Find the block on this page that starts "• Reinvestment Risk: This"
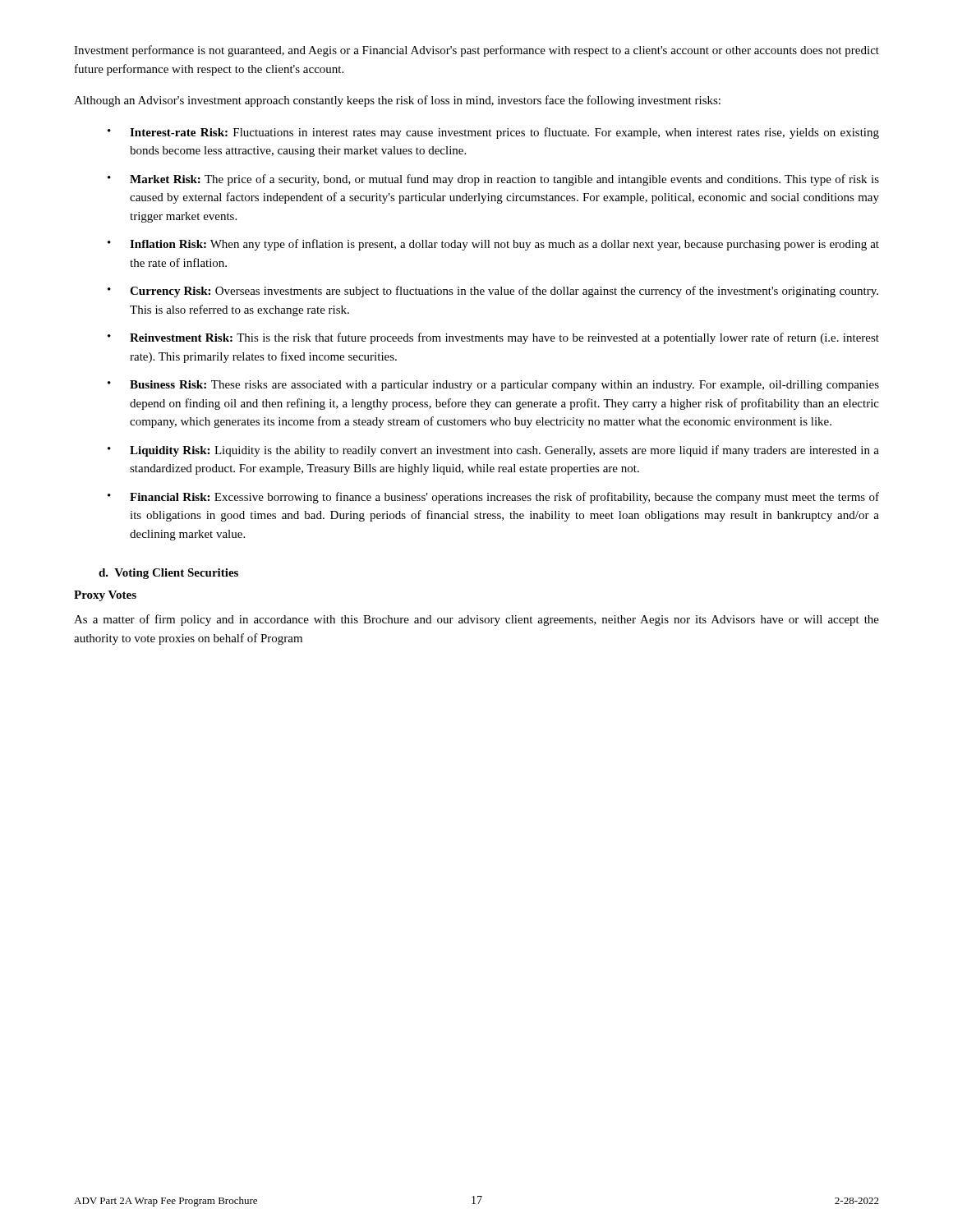 pyautogui.click(x=493, y=347)
